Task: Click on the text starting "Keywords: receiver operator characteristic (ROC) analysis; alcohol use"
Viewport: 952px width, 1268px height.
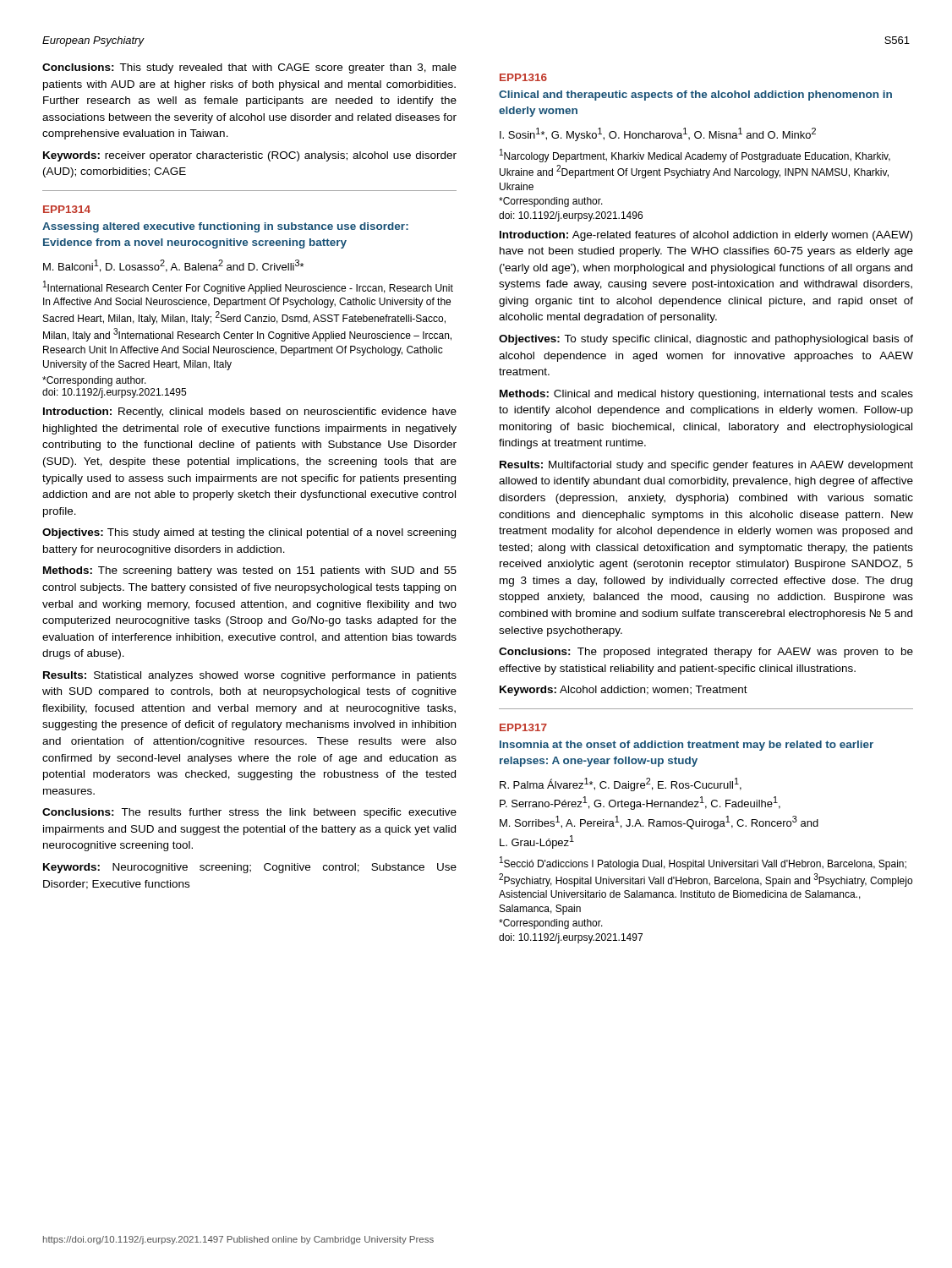Action: tap(249, 164)
